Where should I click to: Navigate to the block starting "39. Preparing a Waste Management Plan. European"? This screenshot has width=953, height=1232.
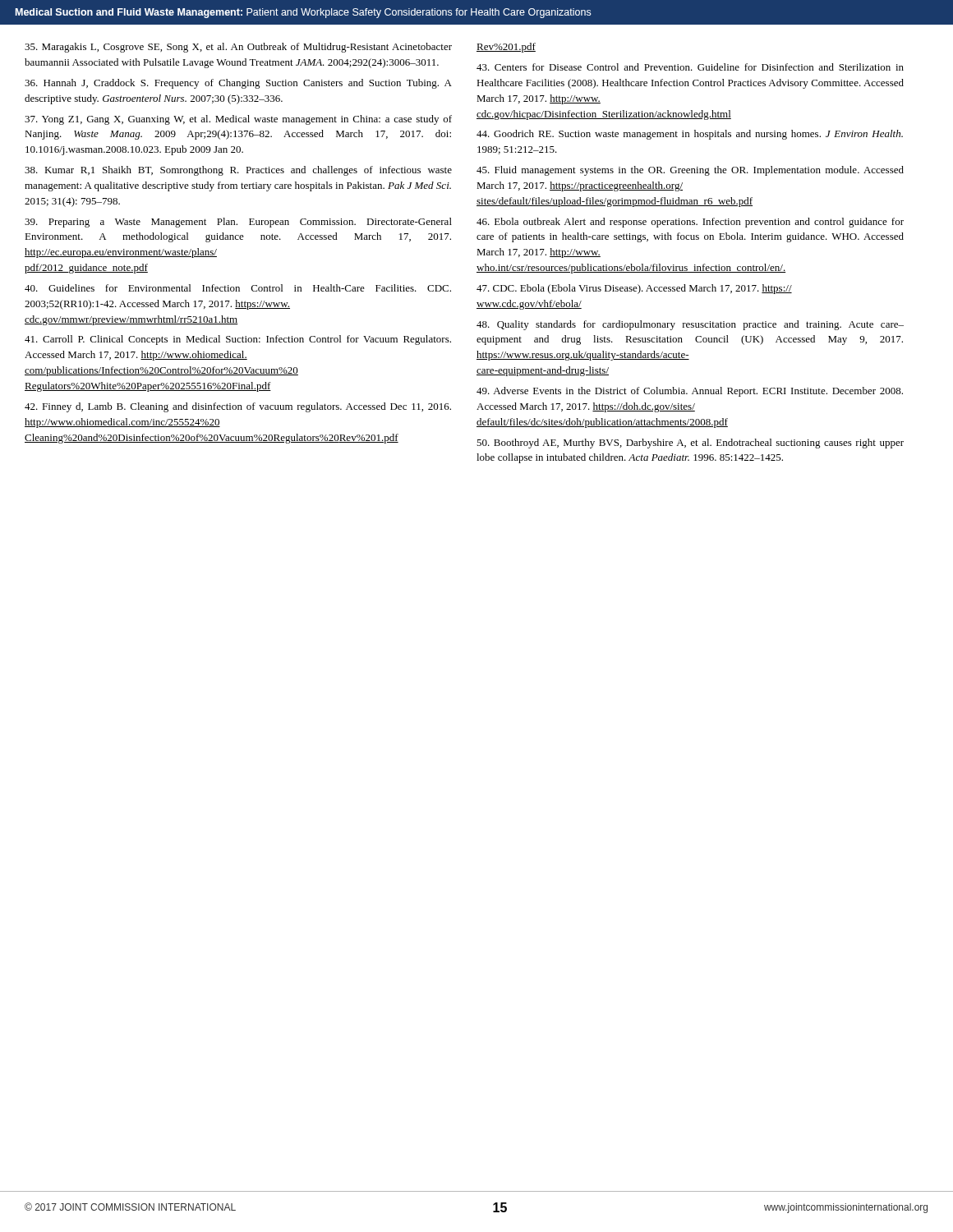pos(238,244)
